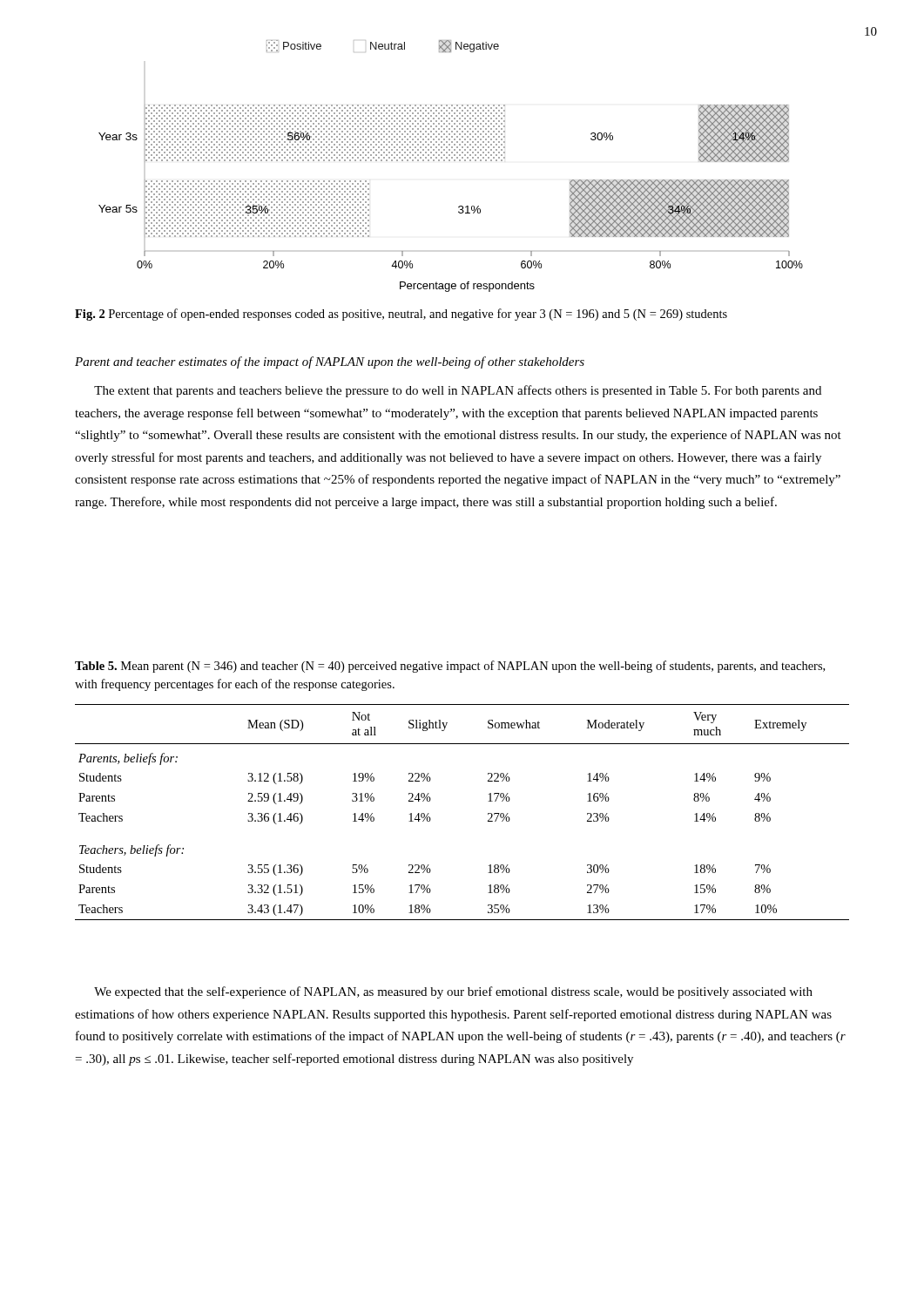Select the section header that says "Parent and teacher"
The width and height of the screenshot is (924, 1307).
click(330, 362)
